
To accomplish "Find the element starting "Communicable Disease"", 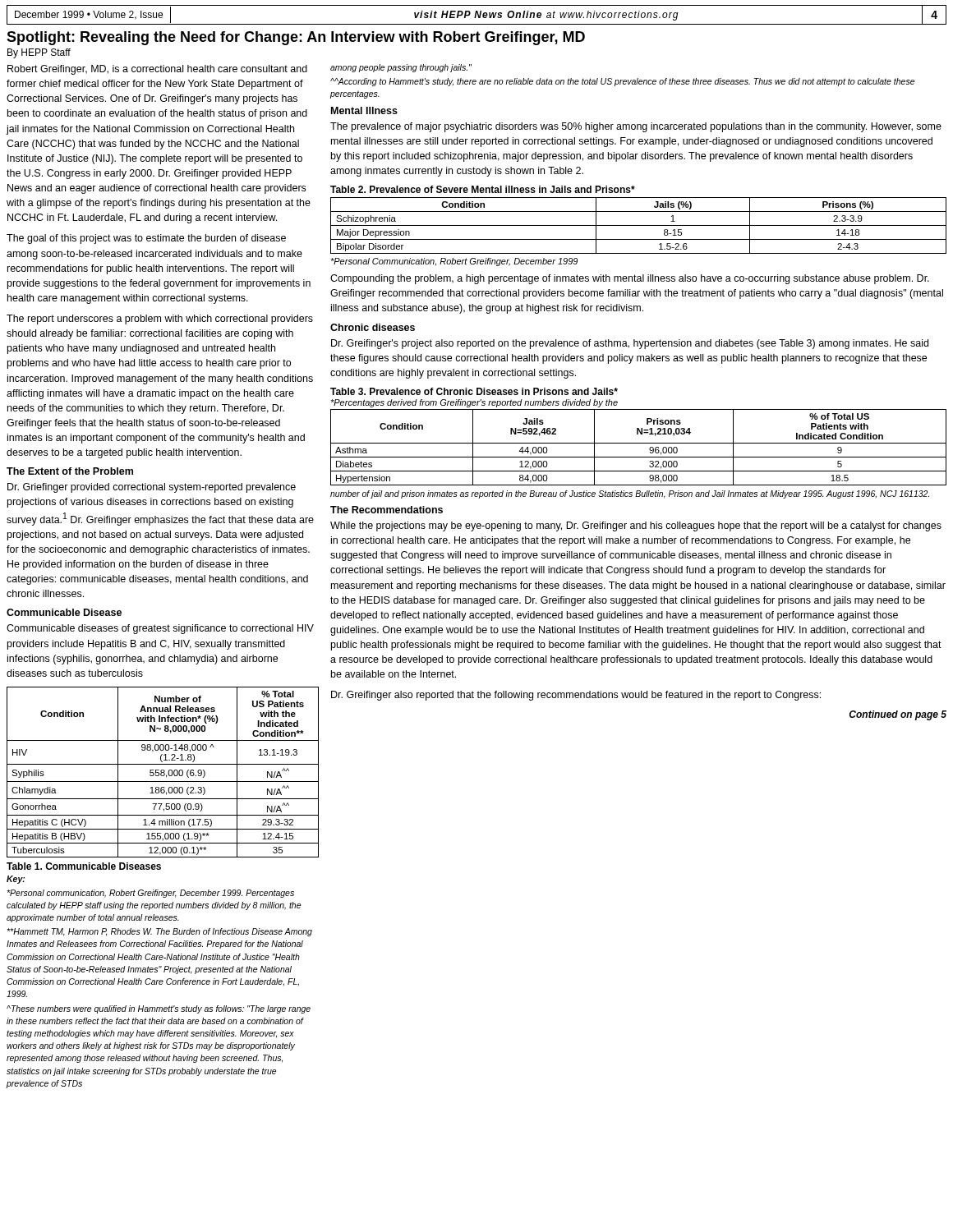I will [64, 613].
